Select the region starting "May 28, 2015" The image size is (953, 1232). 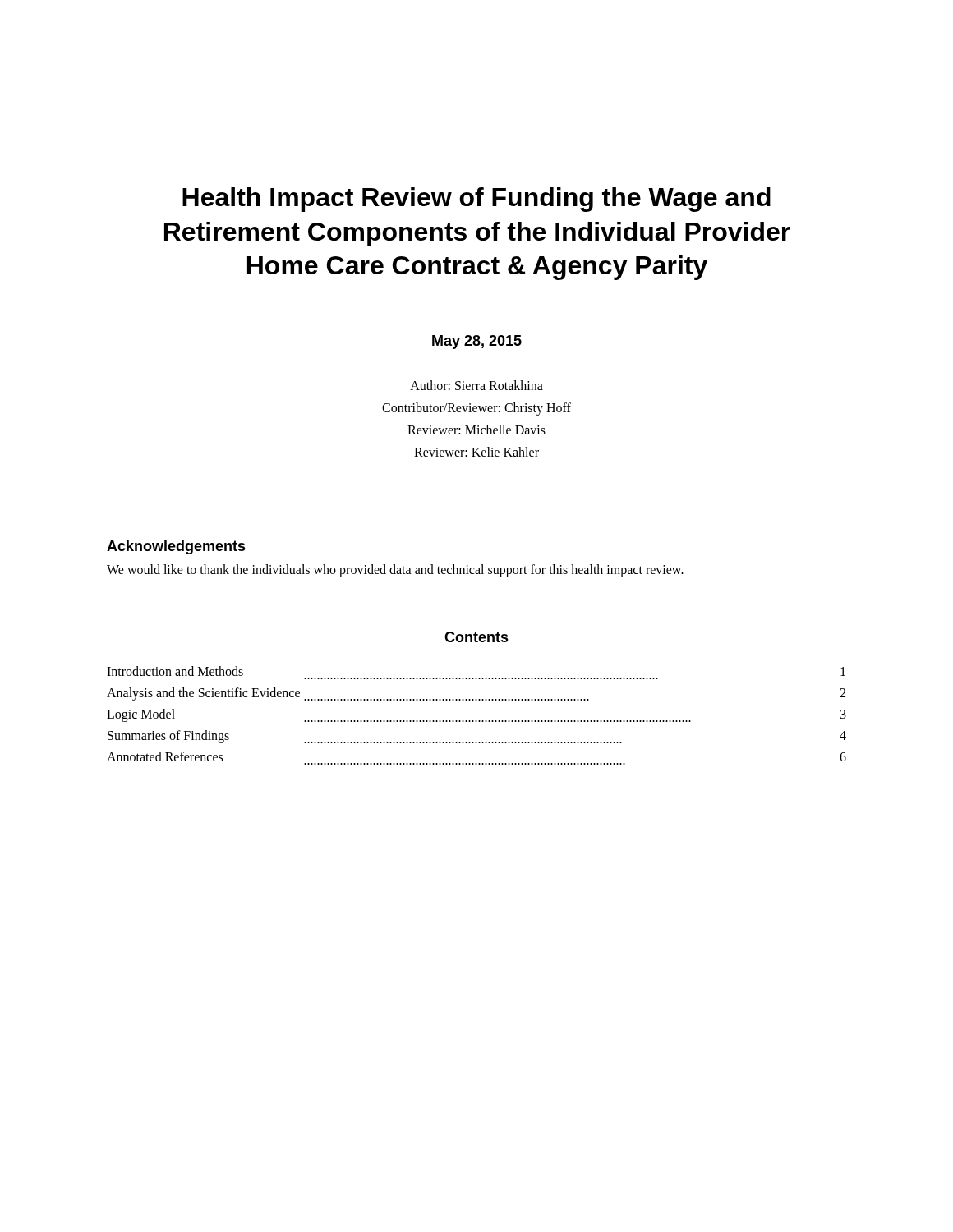(x=476, y=341)
